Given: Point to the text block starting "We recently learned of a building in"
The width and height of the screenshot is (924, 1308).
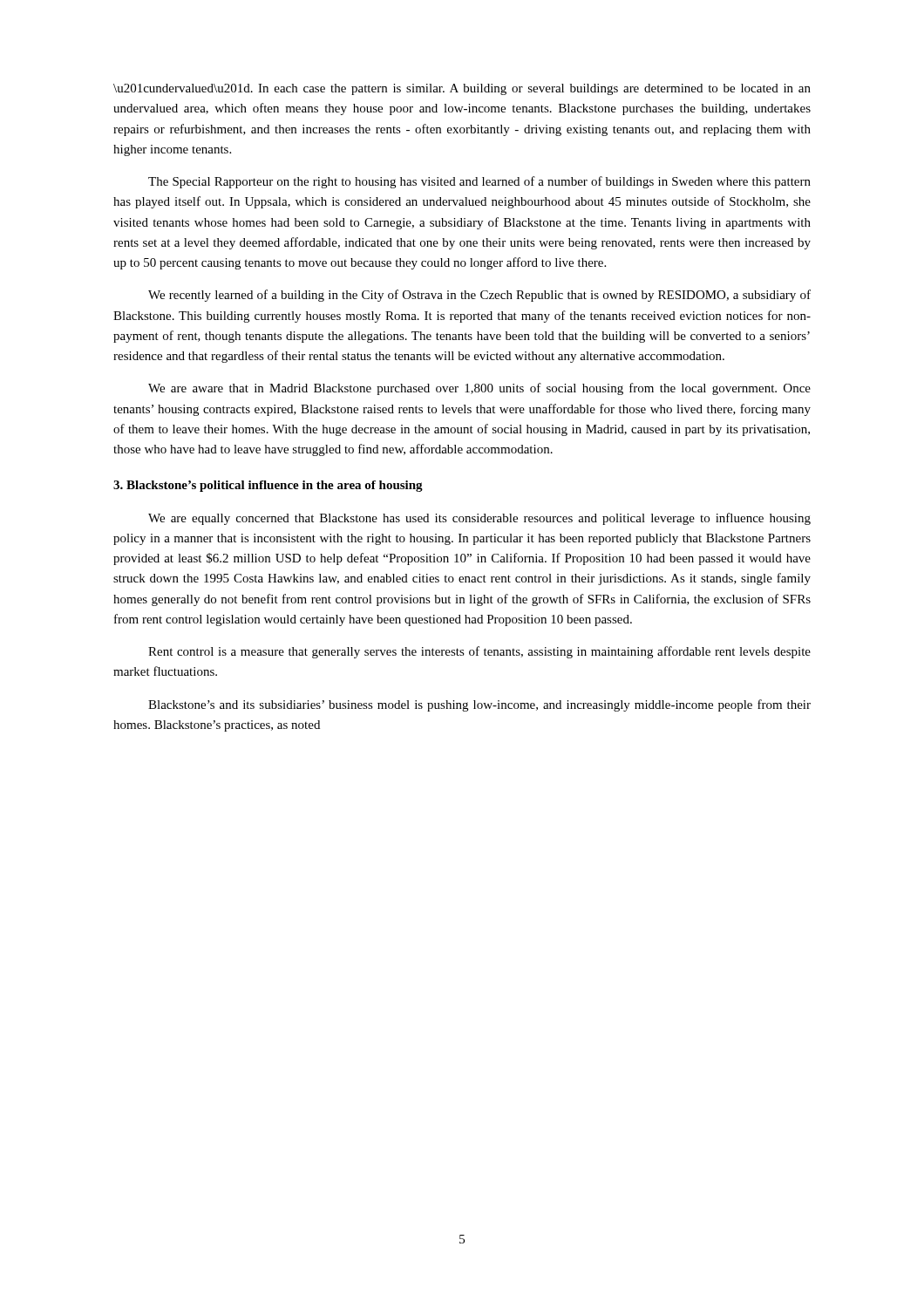Looking at the screenshot, I should click(462, 326).
